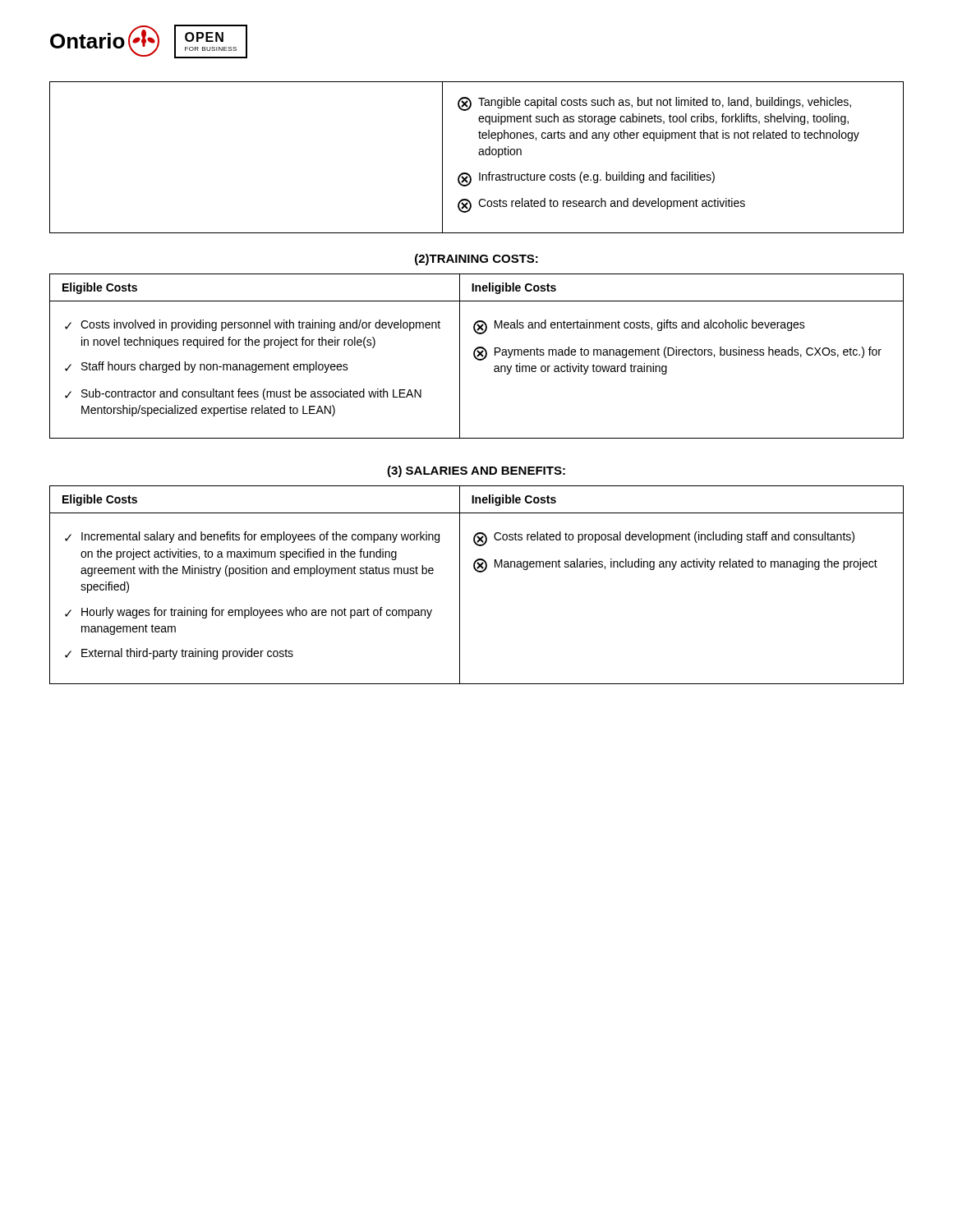
Task: Navigate to the text block starting "(2)TRAINING COSTS:"
Action: 476,259
